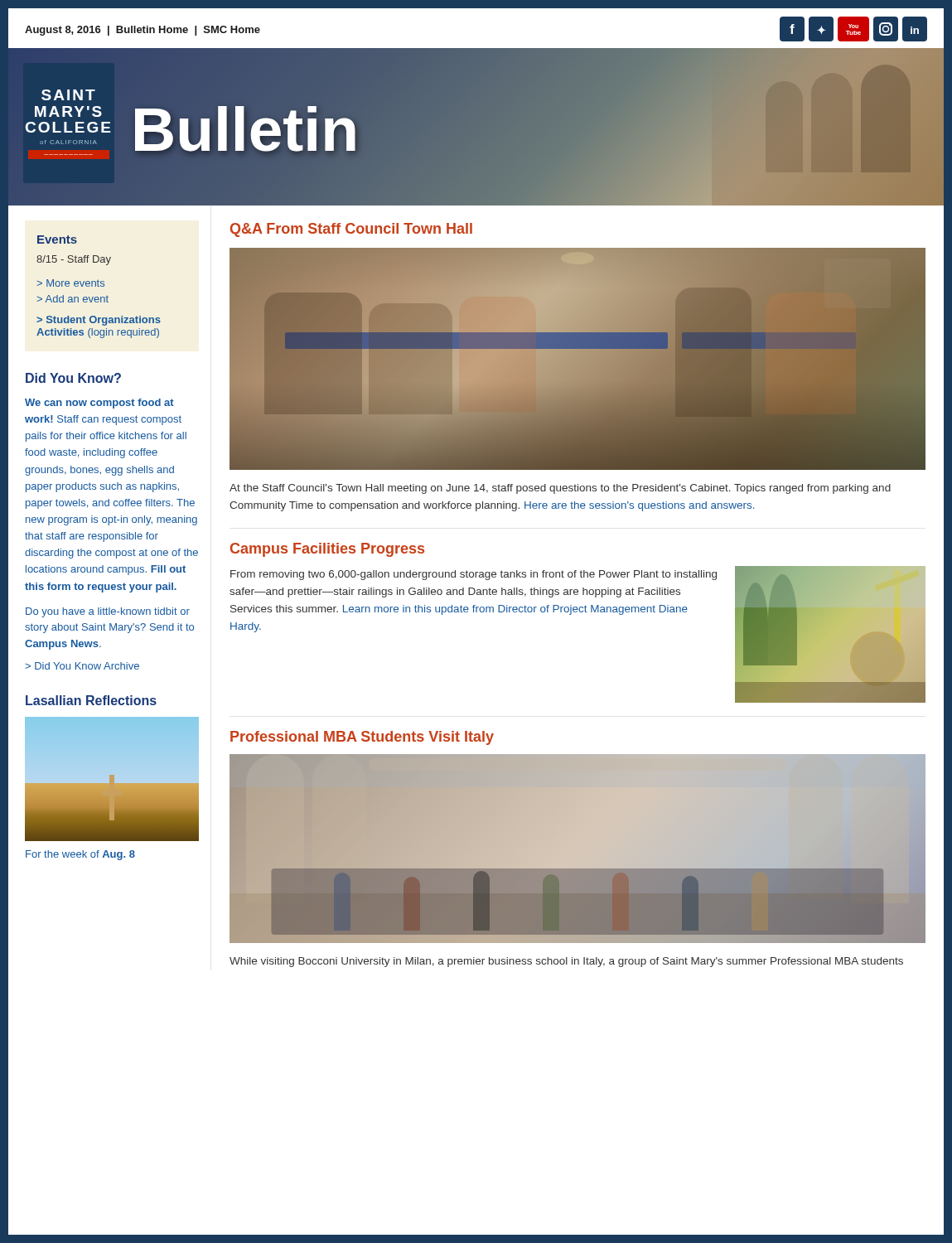Viewport: 952px width, 1243px height.
Task: Locate the caption
Action: 80,854
